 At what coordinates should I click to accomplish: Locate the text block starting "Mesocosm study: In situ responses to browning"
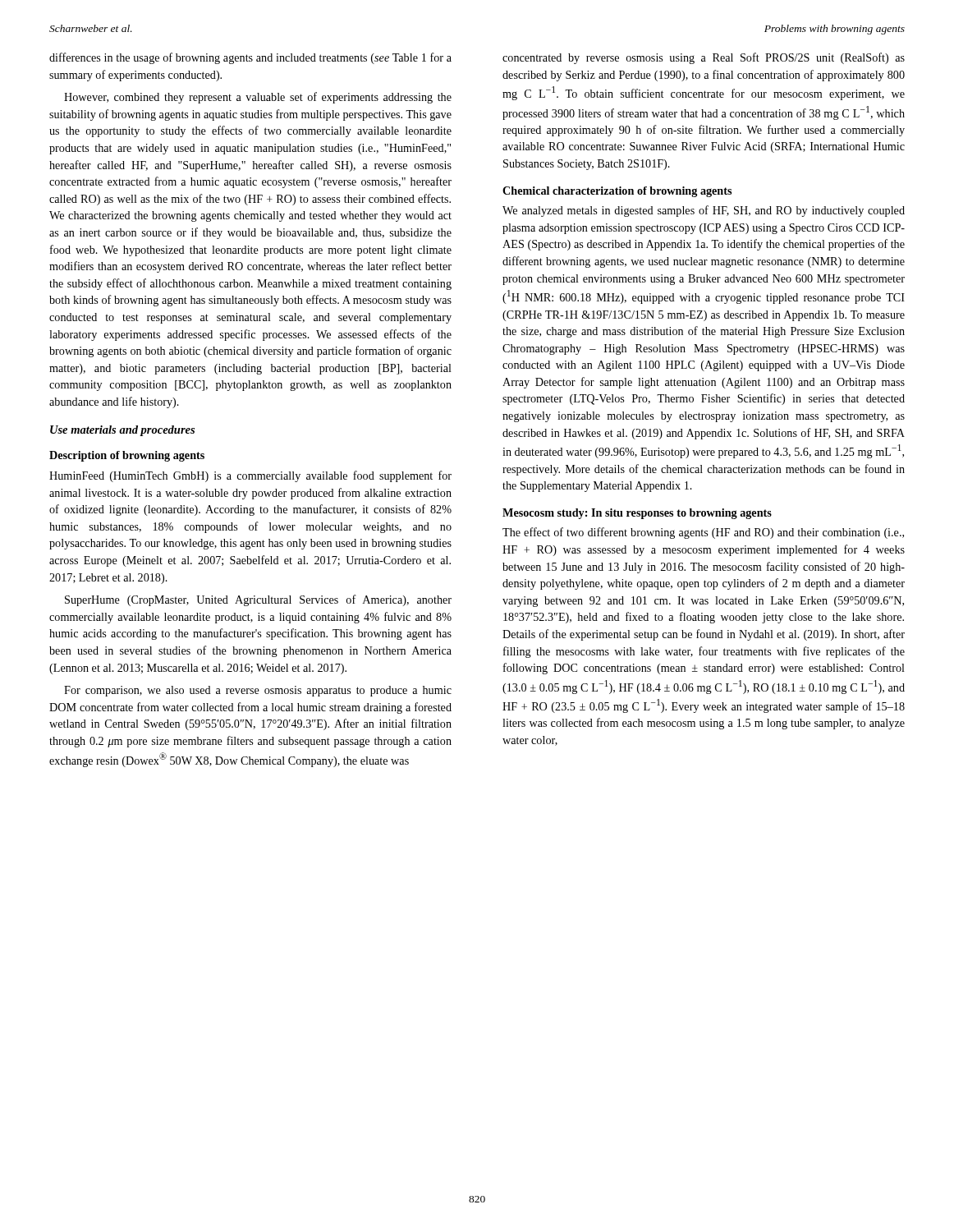pos(637,512)
